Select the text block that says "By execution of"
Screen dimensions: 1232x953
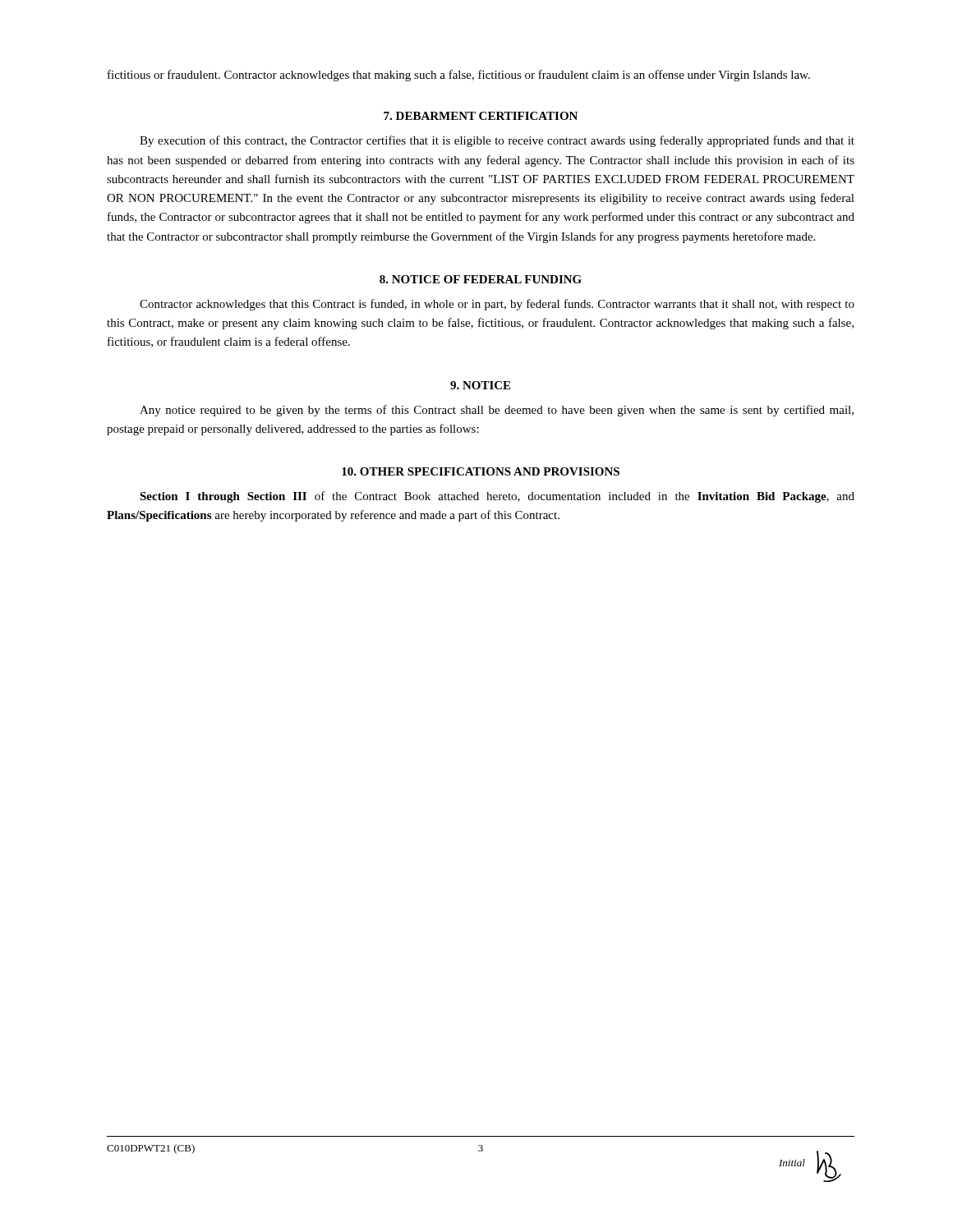coord(481,188)
